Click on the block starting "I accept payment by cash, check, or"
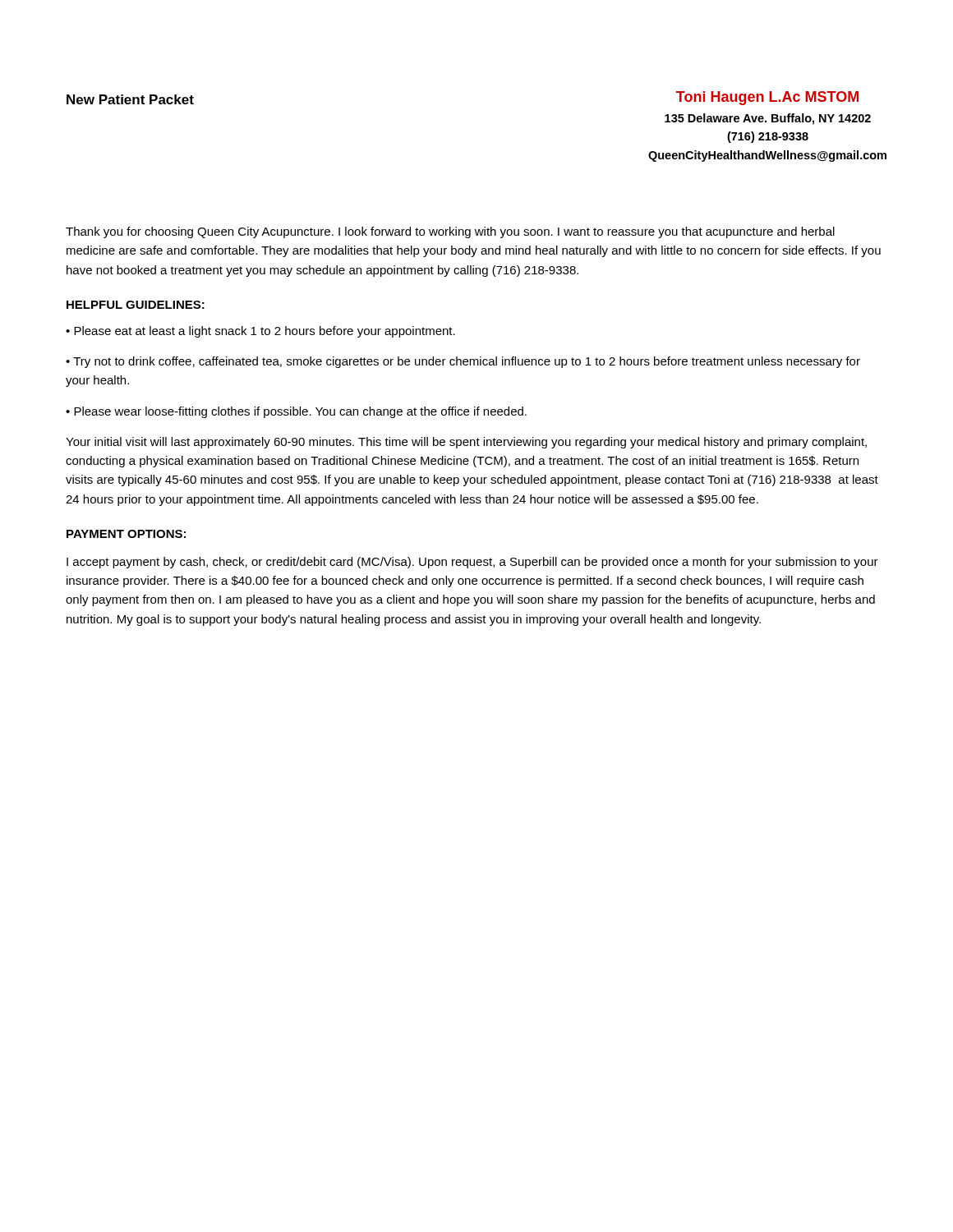 [x=472, y=590]
